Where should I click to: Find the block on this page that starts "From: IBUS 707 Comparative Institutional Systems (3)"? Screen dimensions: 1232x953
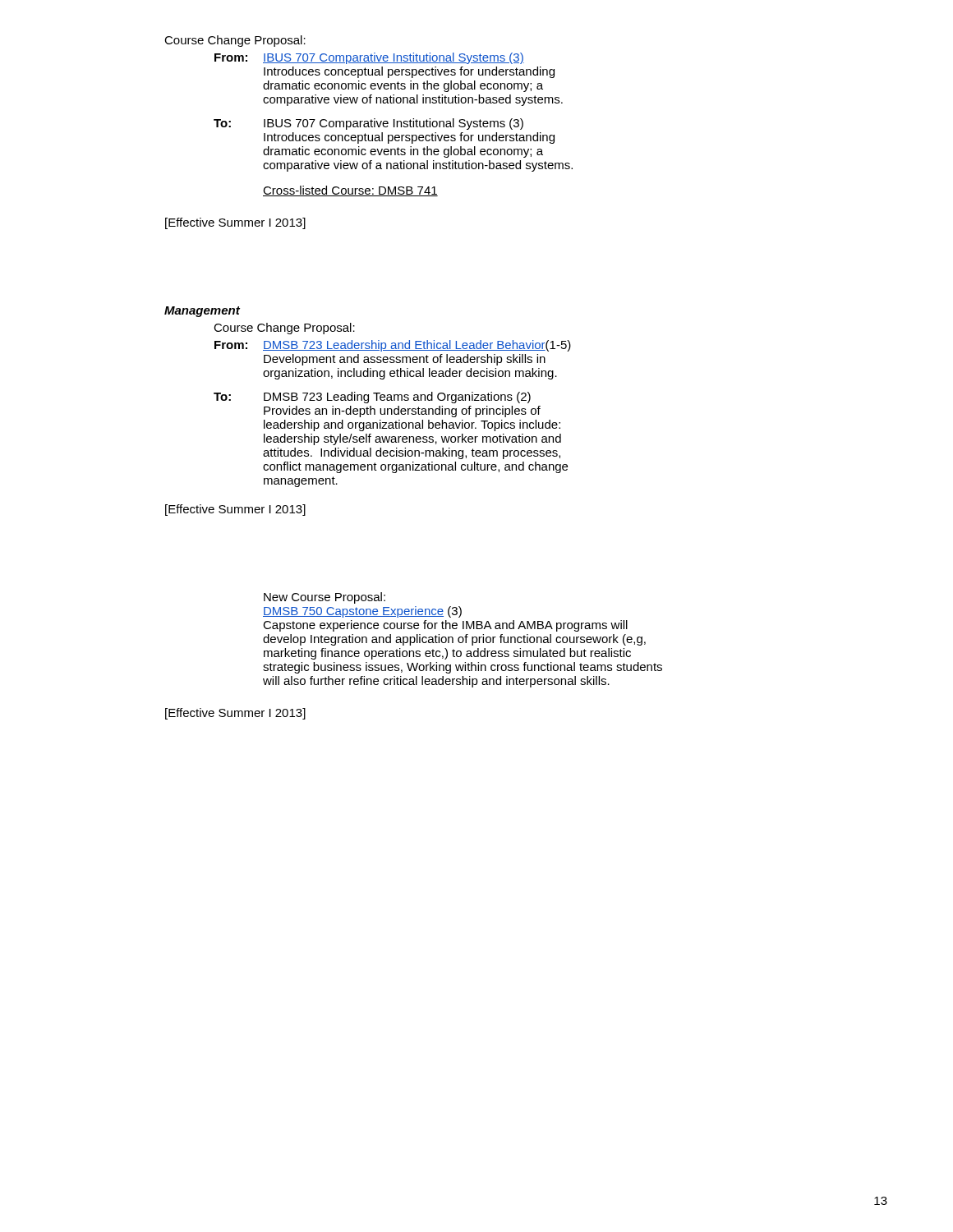550,111
